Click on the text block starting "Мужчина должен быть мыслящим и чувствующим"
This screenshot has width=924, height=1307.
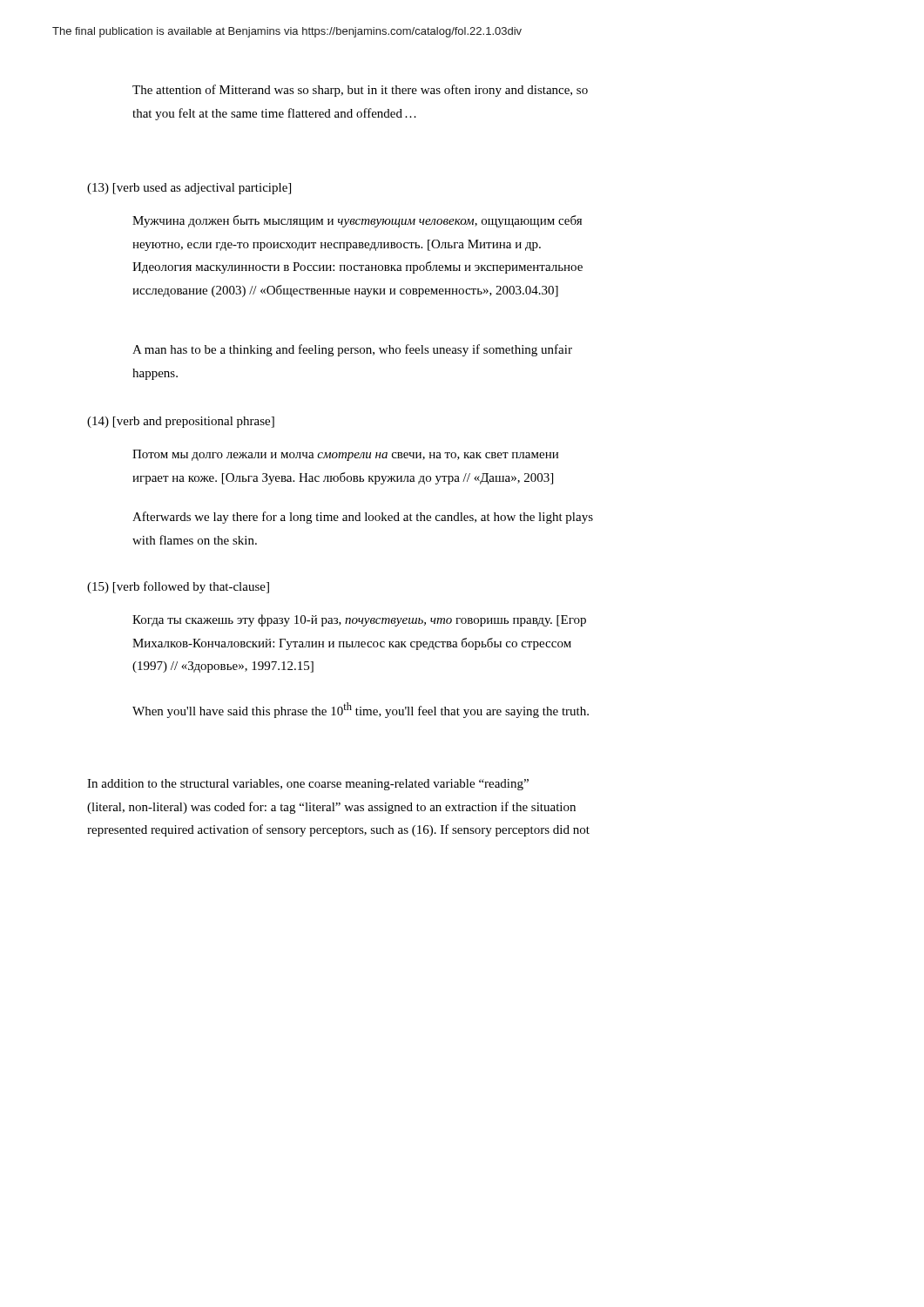(358, 255)
